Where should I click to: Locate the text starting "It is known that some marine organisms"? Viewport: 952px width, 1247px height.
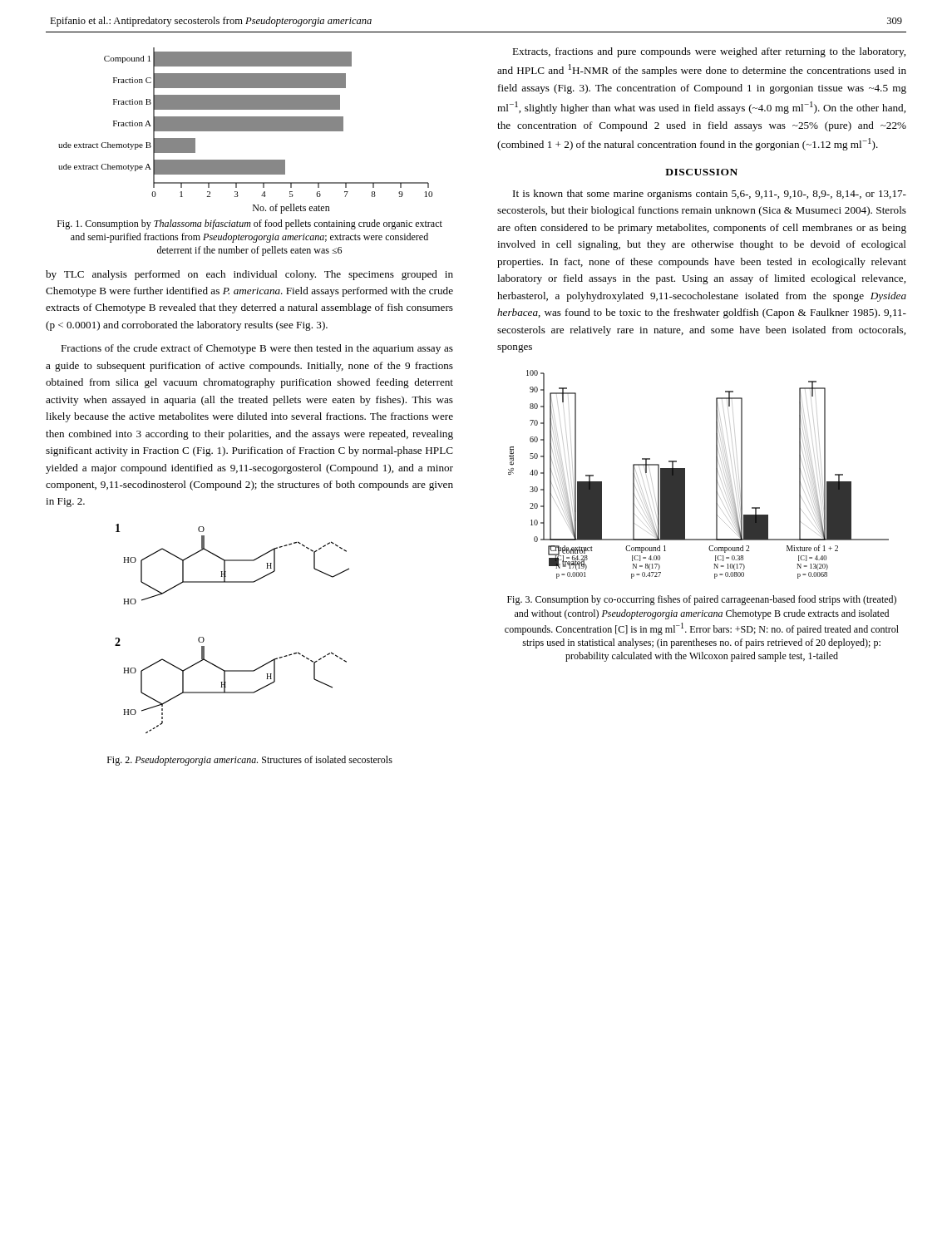point(702,270)
